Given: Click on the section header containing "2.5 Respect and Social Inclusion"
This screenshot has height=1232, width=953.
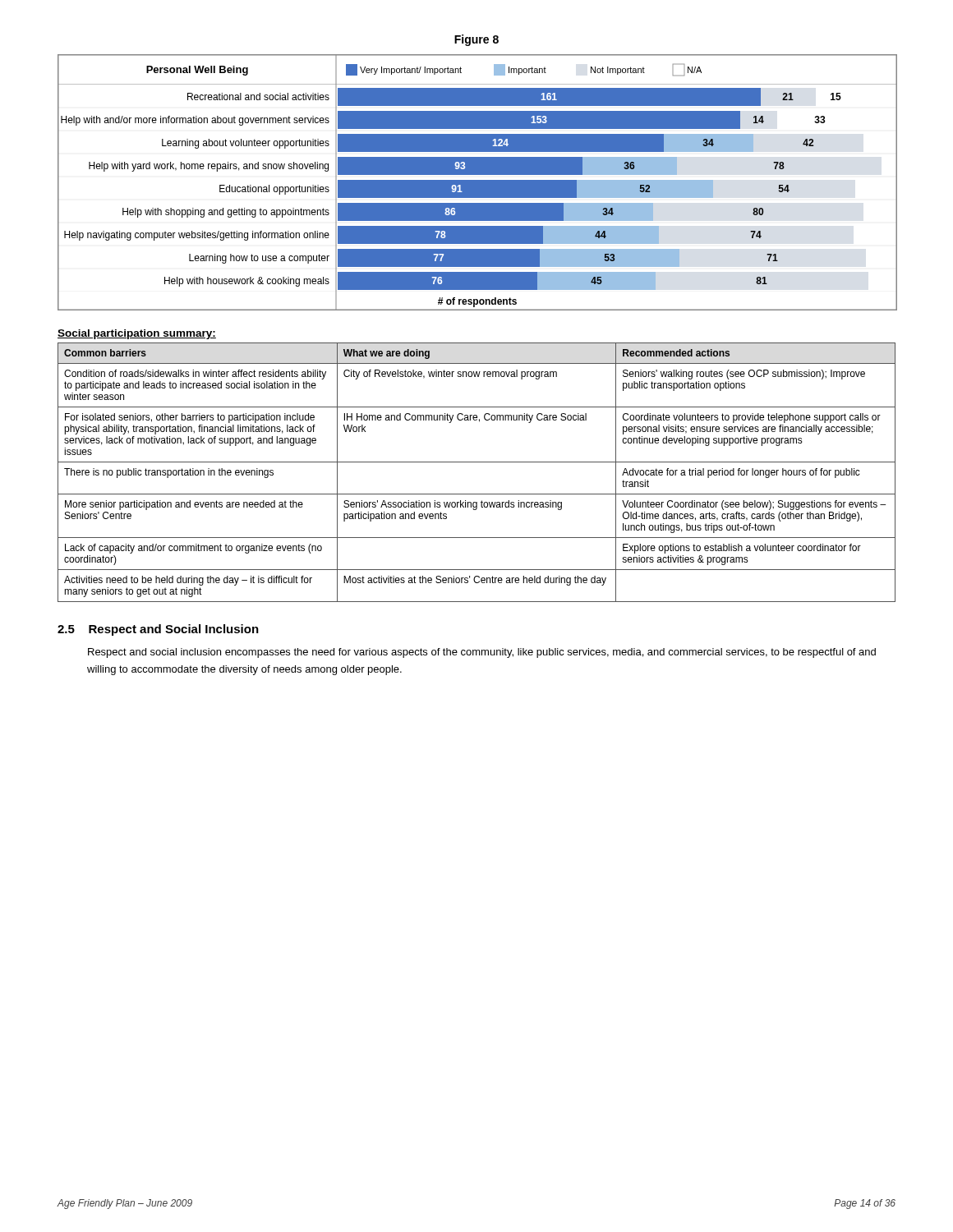Looking at the screenshot, I should coord(158,629).
